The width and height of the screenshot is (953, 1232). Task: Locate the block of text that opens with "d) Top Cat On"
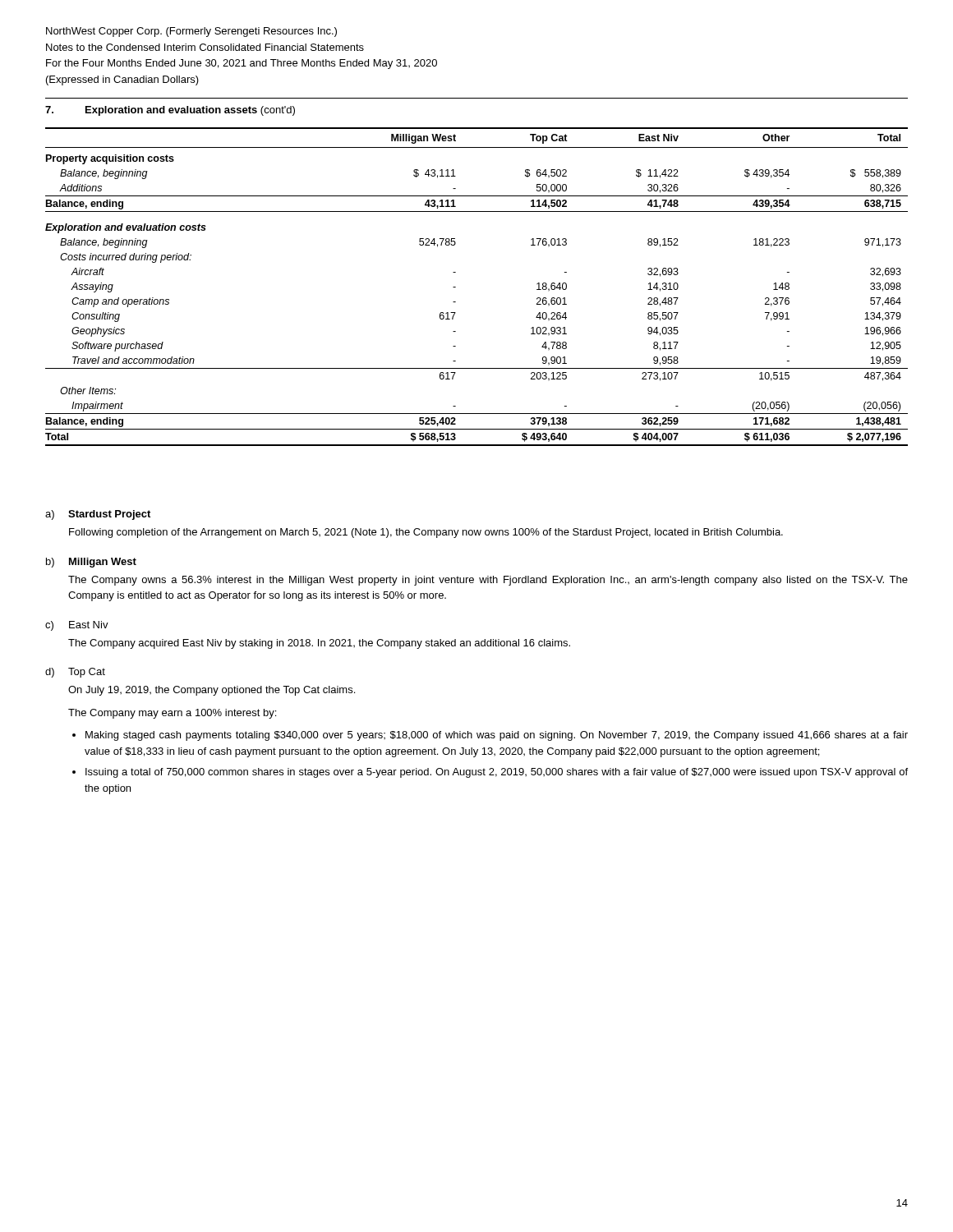(x=476, y=733)
